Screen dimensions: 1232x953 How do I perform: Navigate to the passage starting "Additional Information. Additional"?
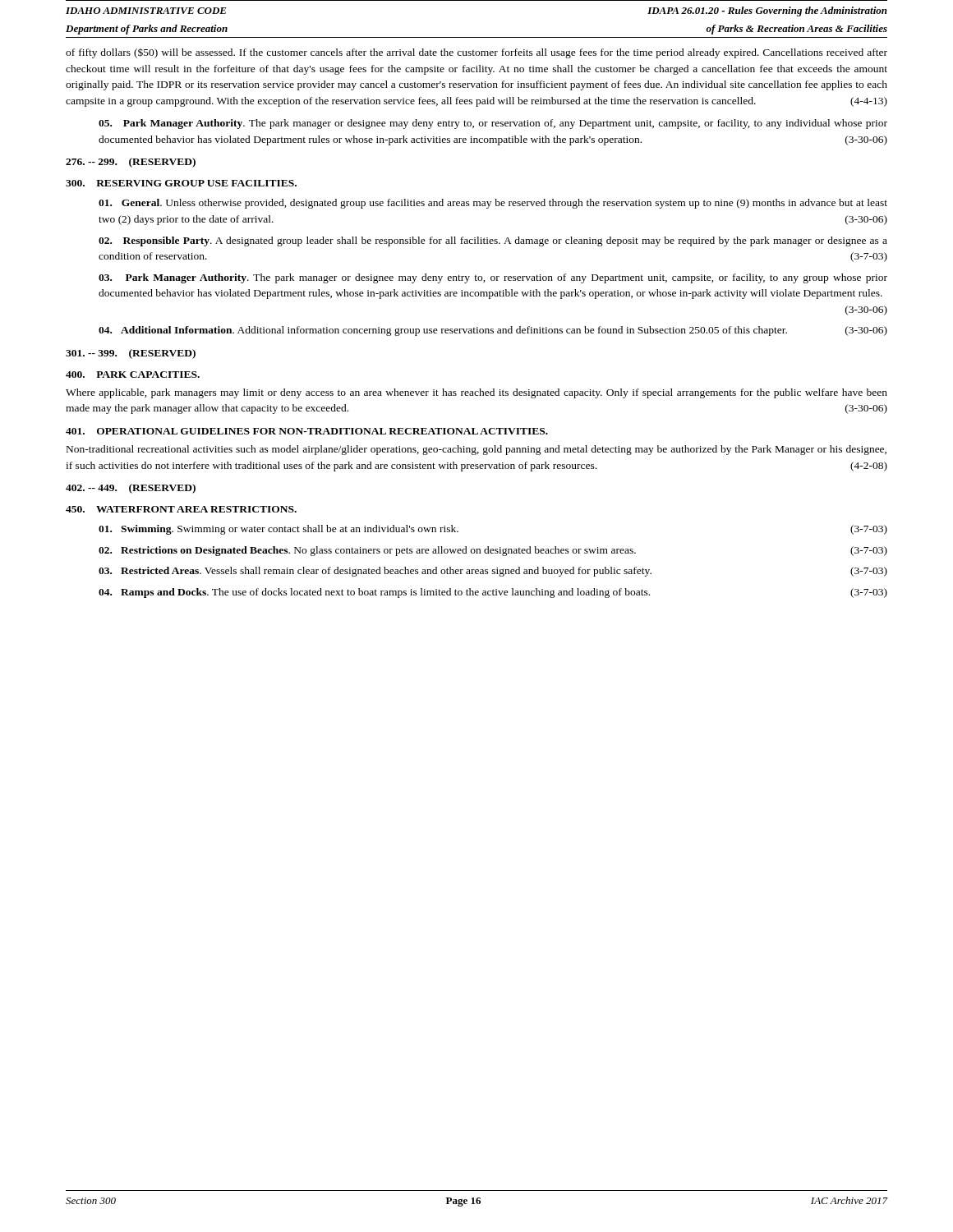(x=493, y=330)
